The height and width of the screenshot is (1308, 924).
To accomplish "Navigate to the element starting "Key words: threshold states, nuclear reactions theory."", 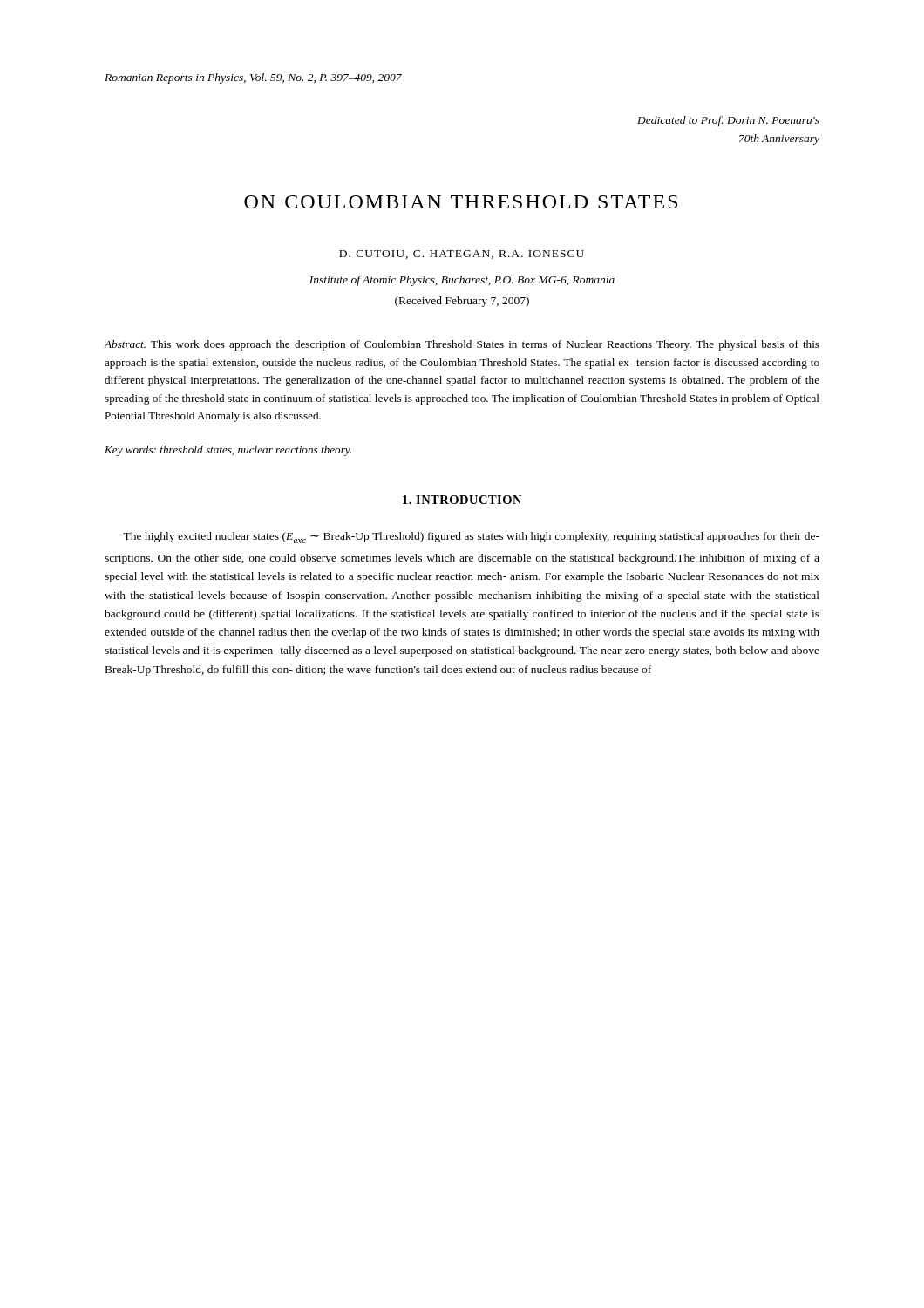I will tap(229, 449).
